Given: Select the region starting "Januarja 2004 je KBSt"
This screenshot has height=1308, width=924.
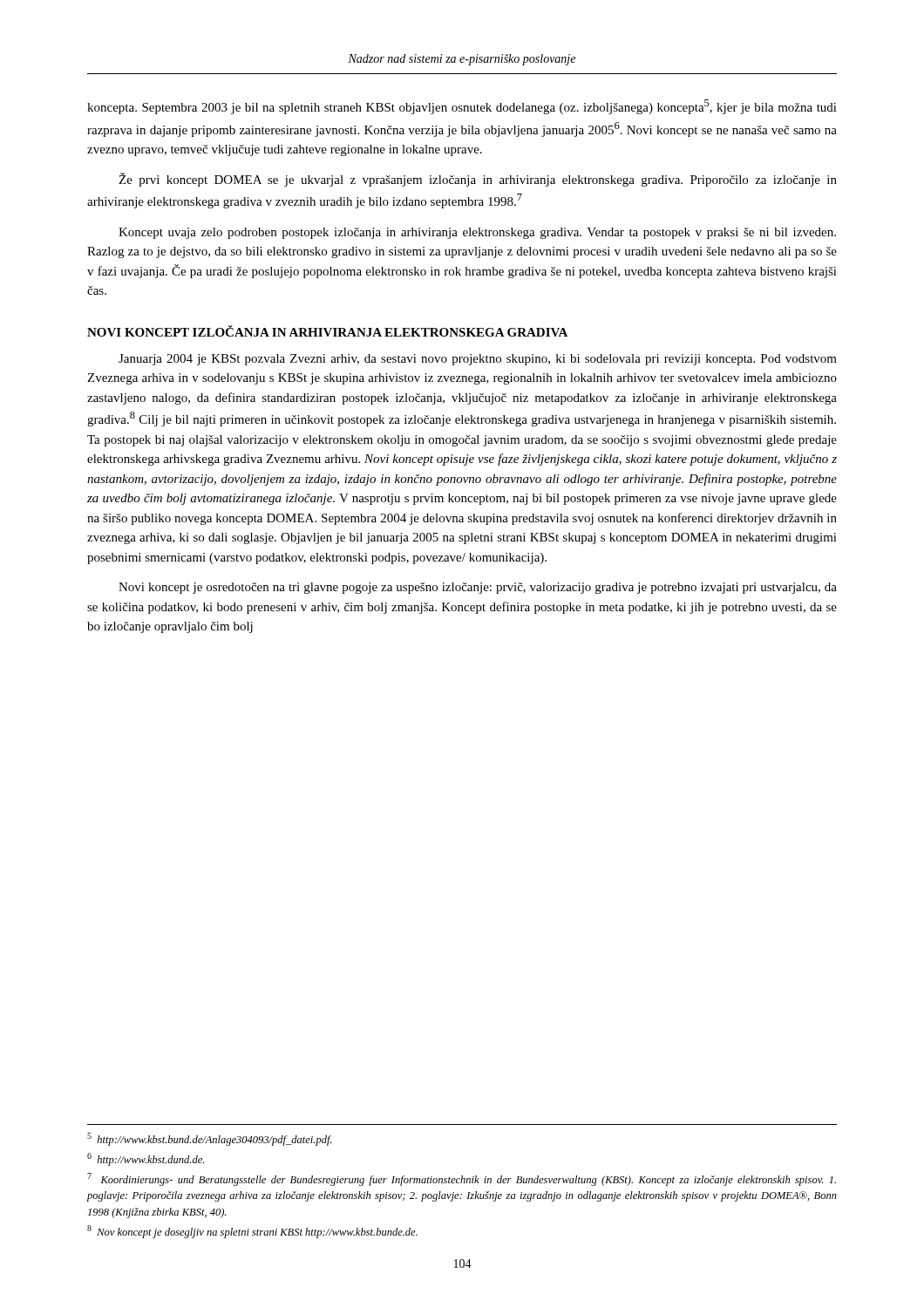Looking at the screenshot, I should 462,457.
